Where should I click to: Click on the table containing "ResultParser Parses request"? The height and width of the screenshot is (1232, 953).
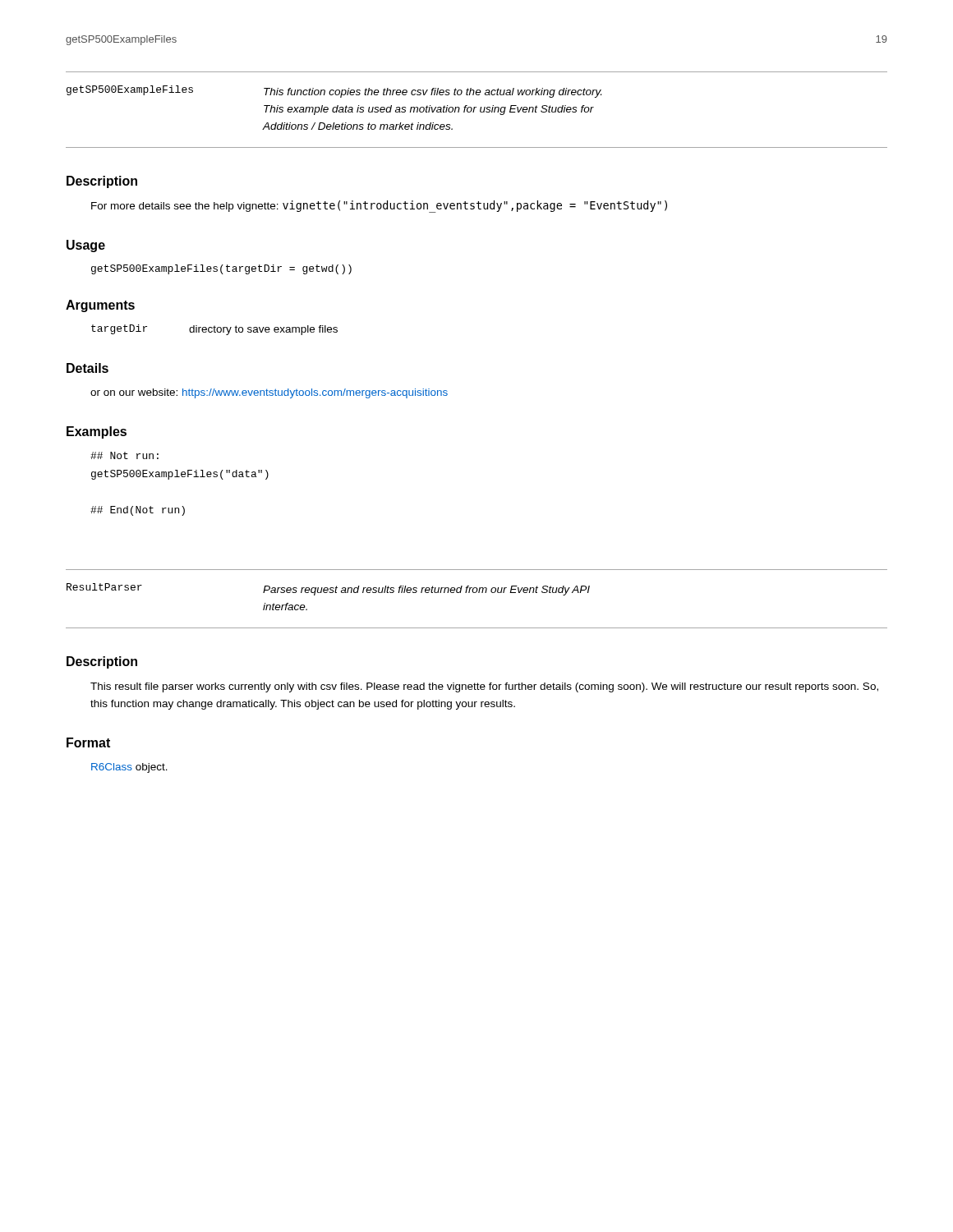click(x=476, y=599)
